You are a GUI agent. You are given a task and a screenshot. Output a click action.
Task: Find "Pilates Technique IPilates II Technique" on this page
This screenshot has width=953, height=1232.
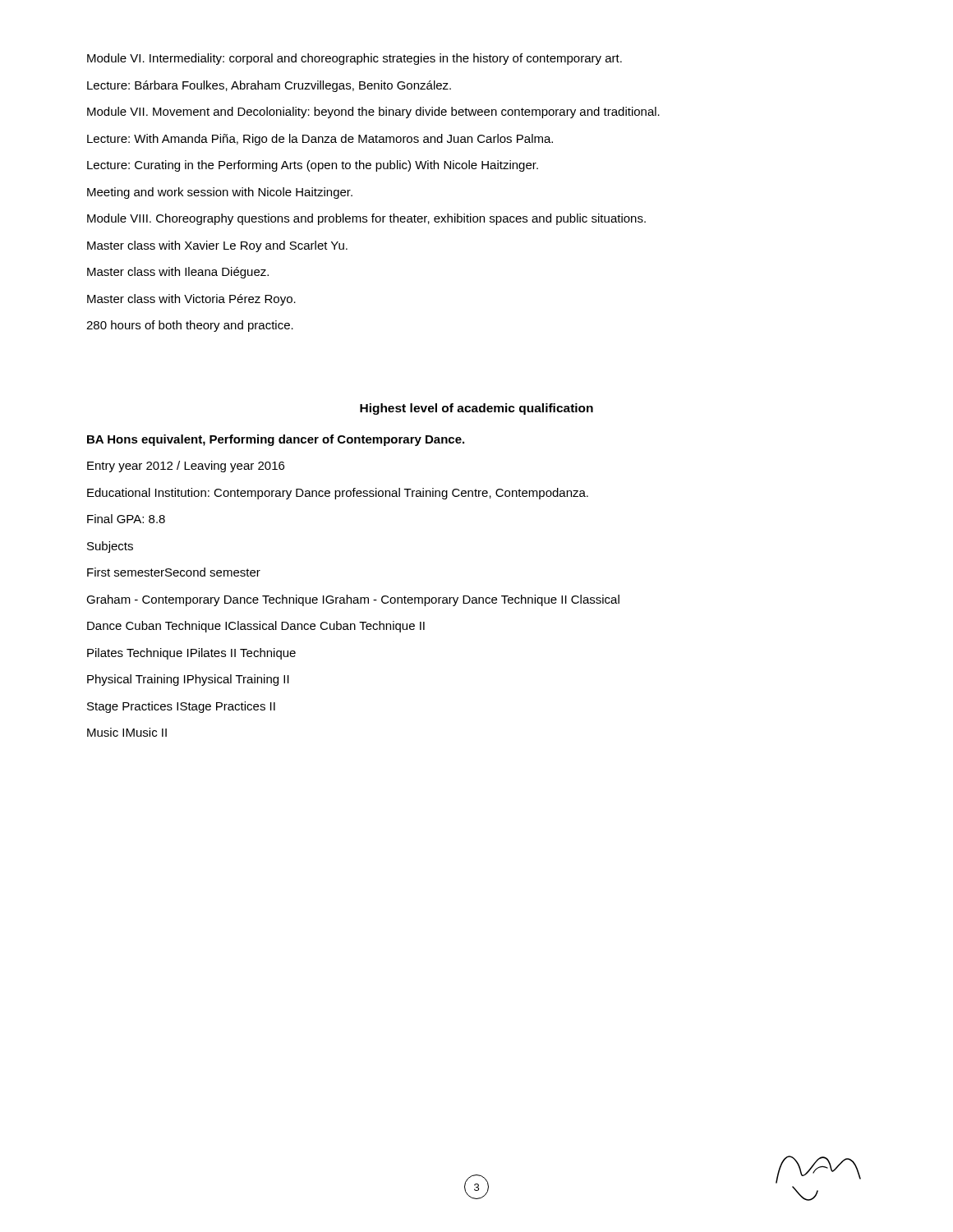coord(191,652)
